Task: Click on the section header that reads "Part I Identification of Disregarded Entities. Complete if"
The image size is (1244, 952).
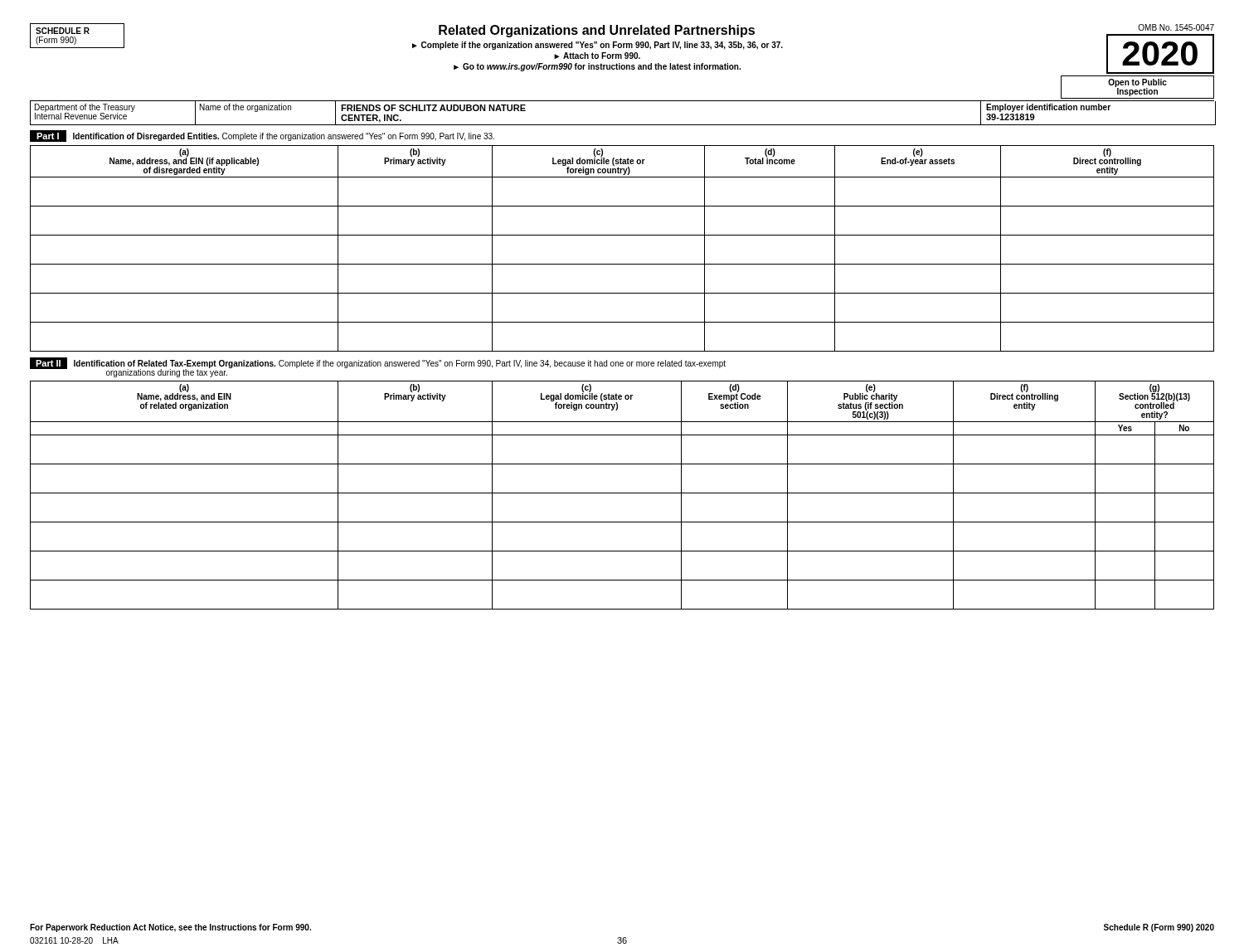Action: pyautogui.click(x=262, y=136)
